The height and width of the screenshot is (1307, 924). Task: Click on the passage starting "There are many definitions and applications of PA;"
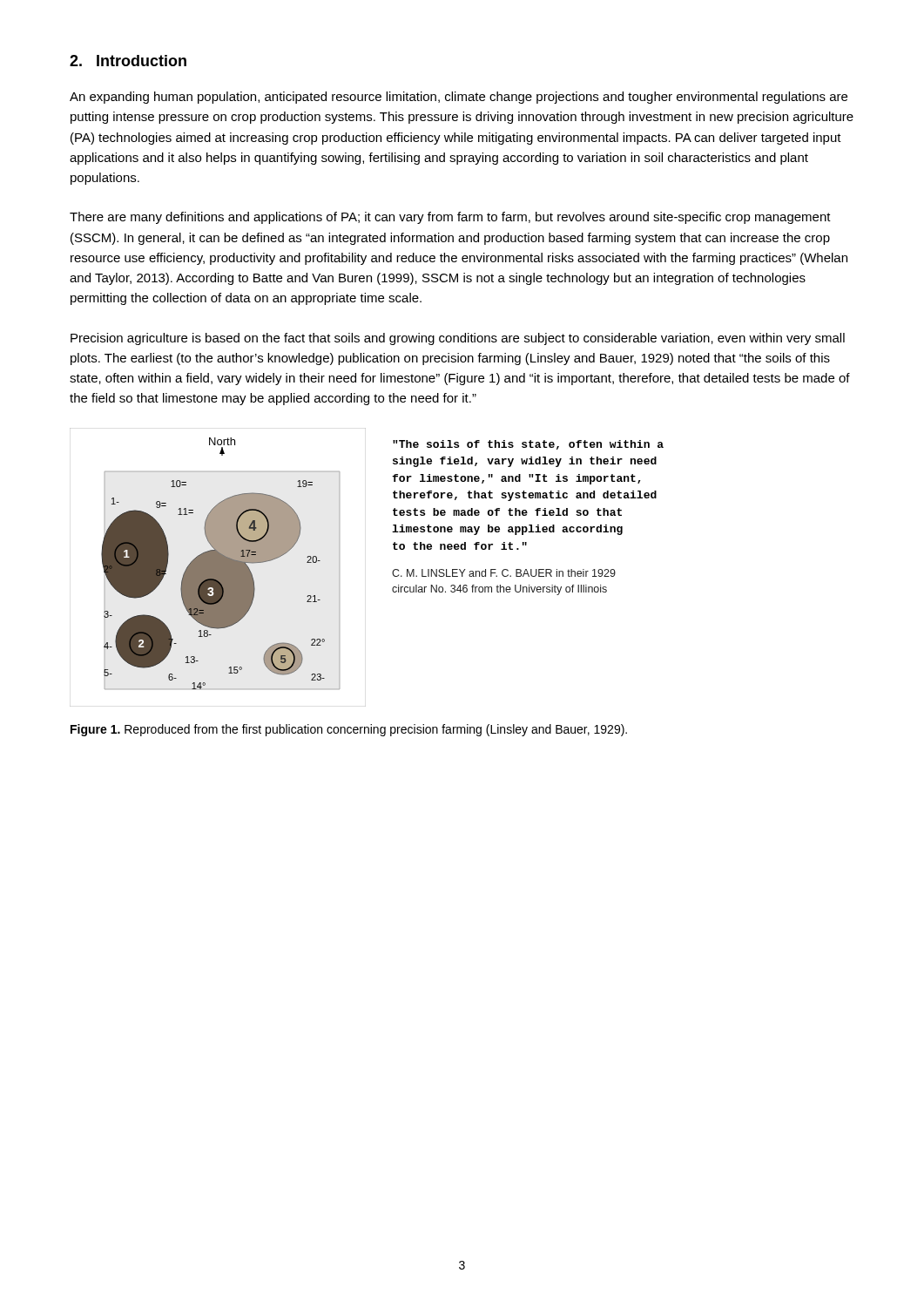click(x=462, y=257)
